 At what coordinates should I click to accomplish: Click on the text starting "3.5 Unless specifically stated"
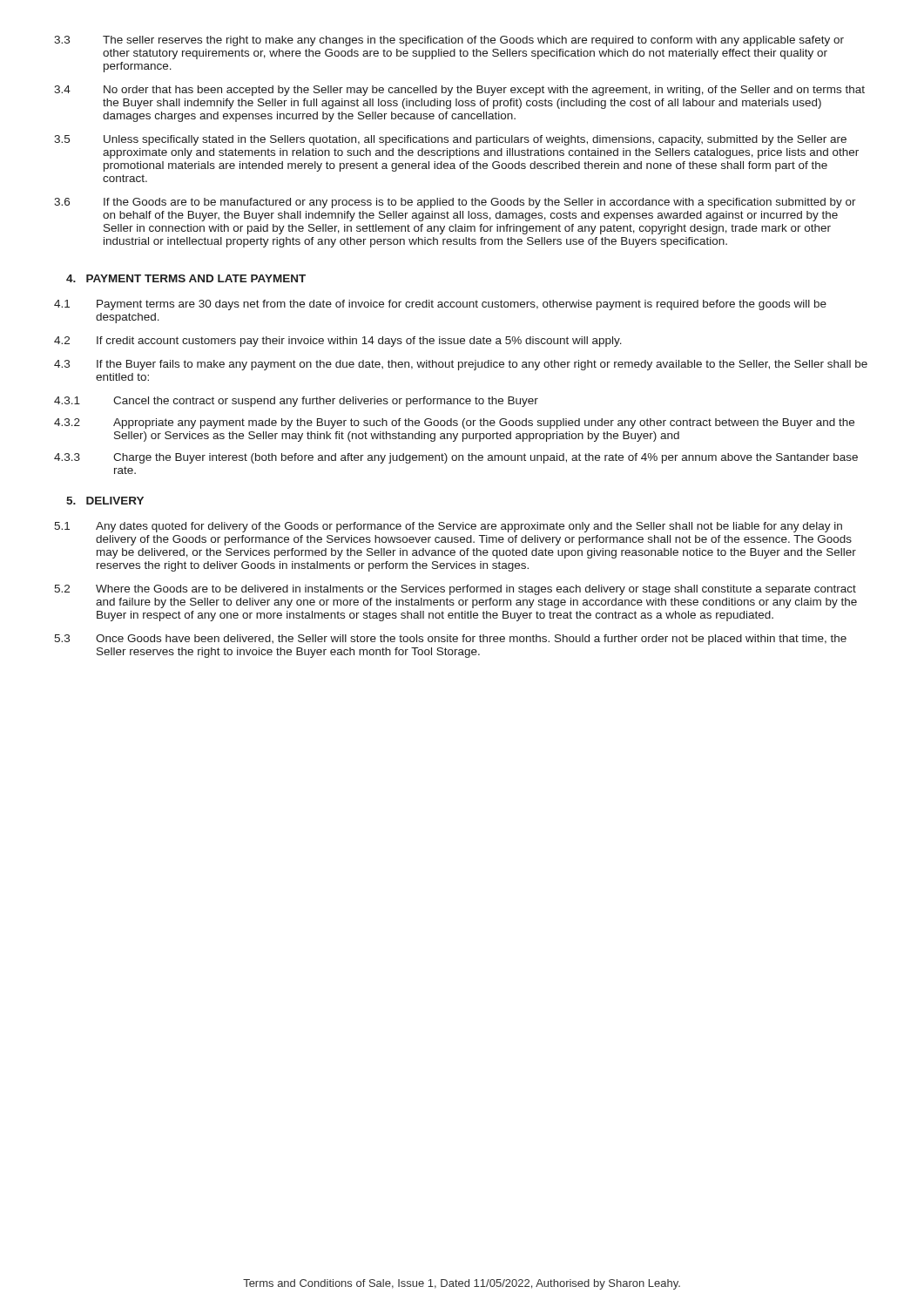pyautogui.click(x=462, y=159)
